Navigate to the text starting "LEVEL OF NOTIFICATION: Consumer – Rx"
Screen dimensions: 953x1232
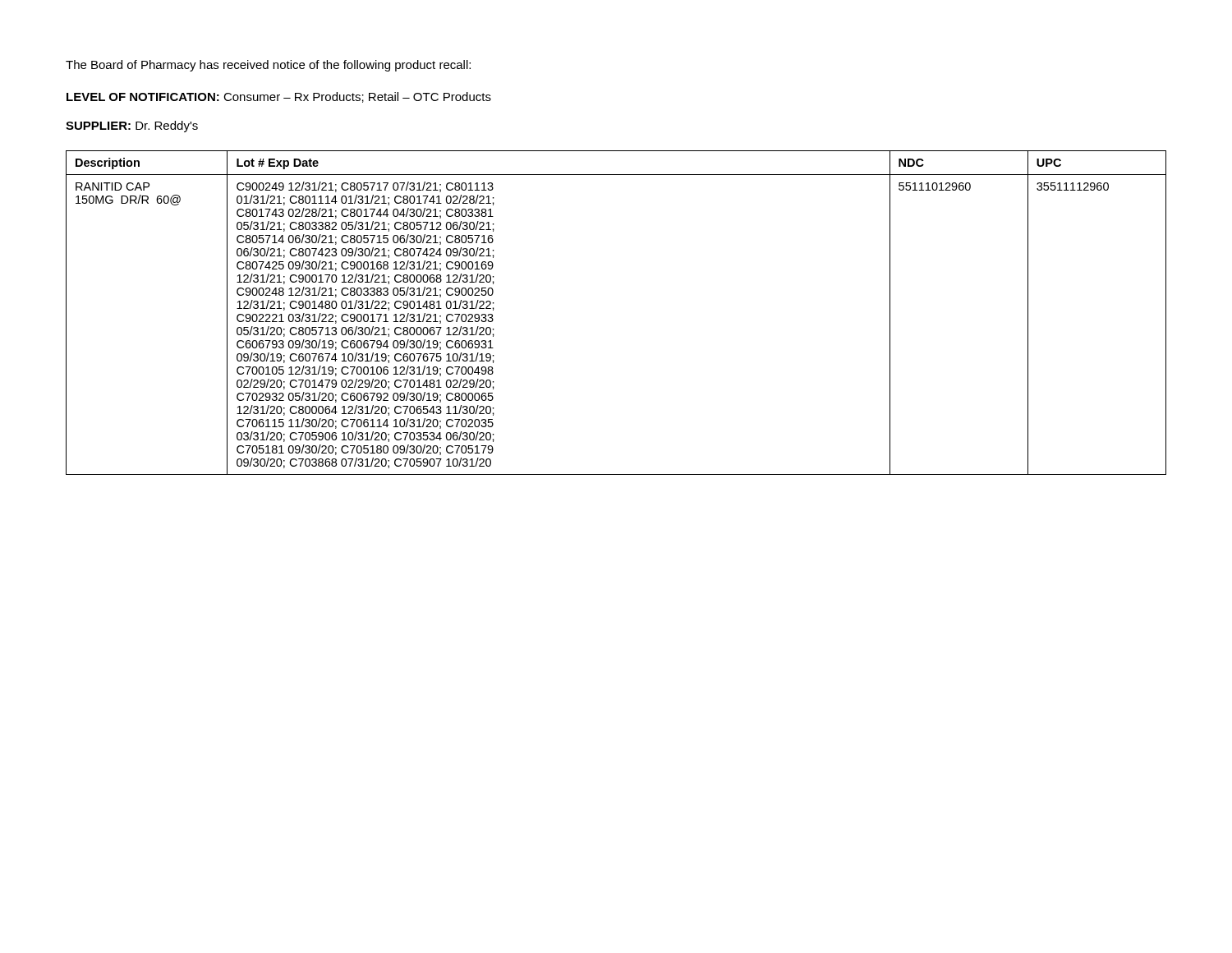(278, 97)
